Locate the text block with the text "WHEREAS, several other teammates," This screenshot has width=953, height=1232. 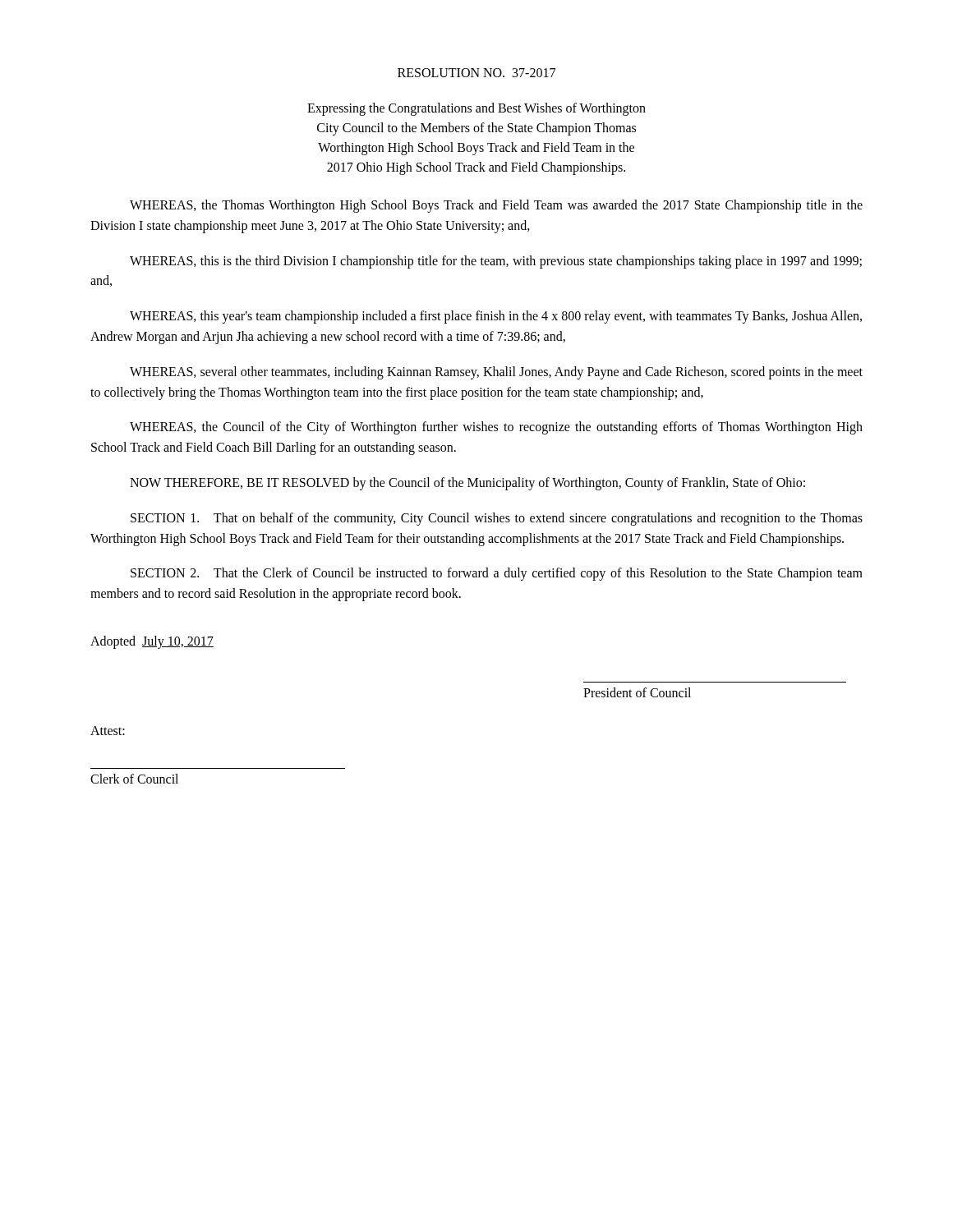point(476,382)
